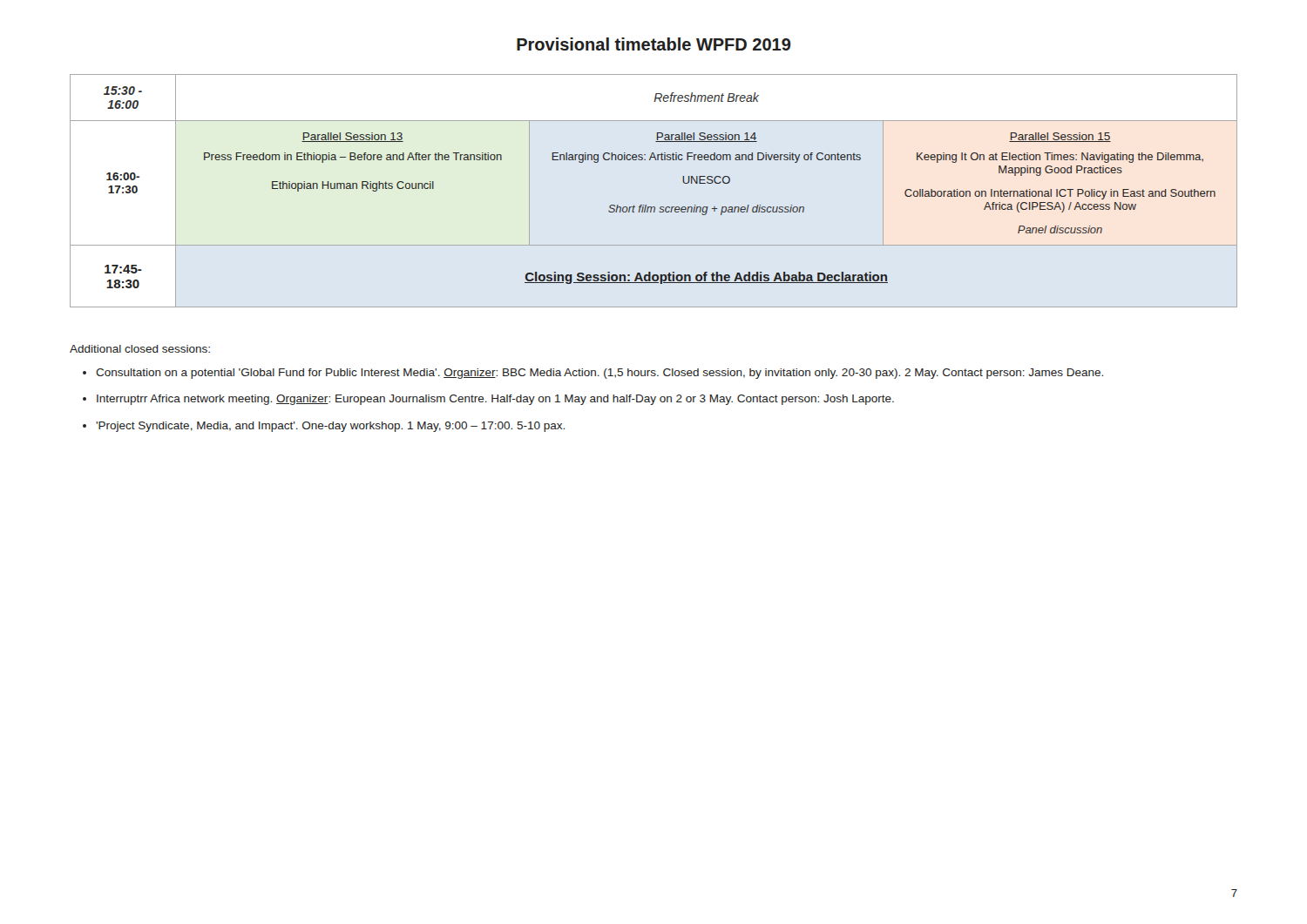The image size is (1307, 924).
Task: Select a table
Action: (x=654, y=191)
